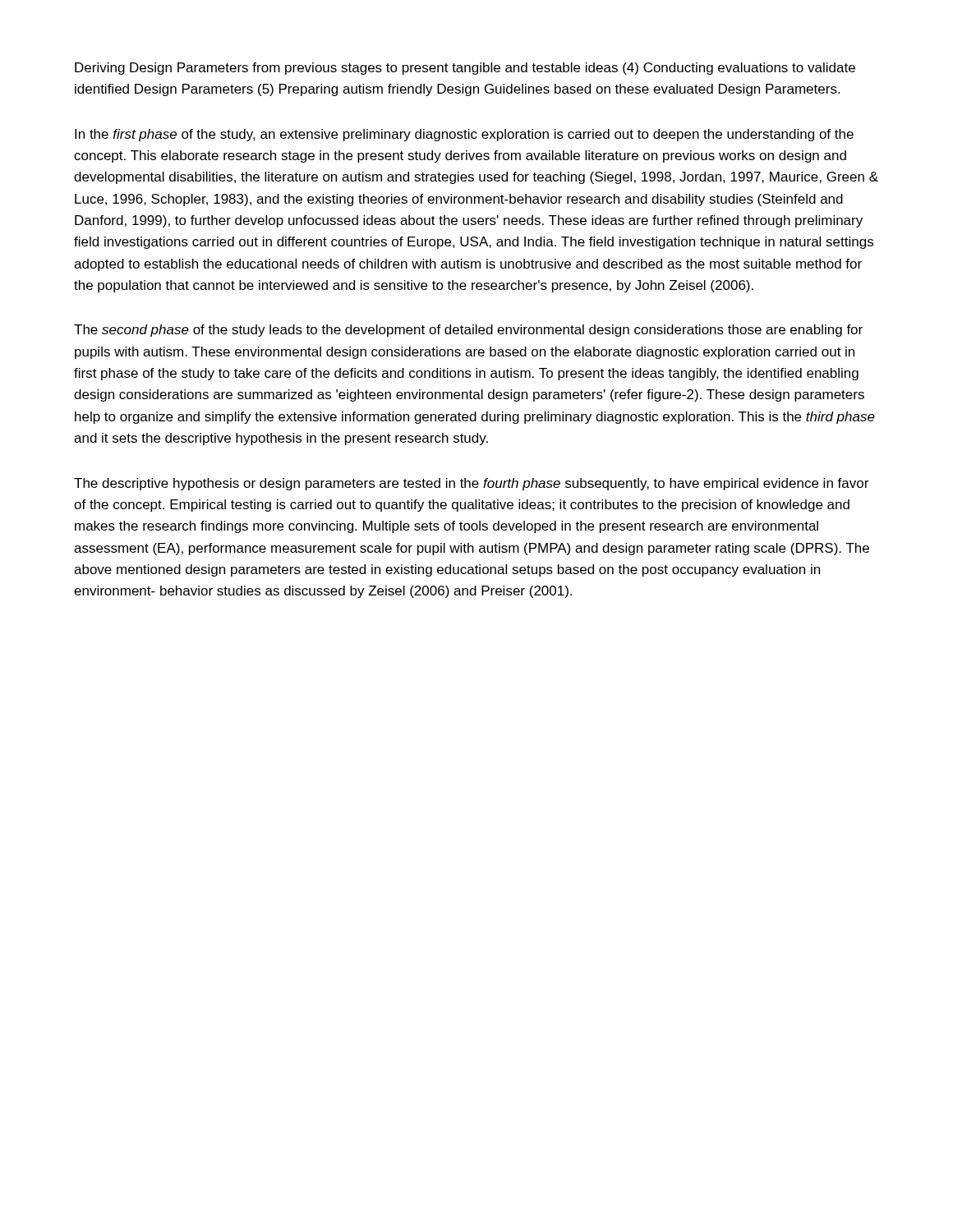The image size is (953, 1232).
Task: Point to the text starting "Deriving Design Parameters from"
Action: tap(465, 79)
